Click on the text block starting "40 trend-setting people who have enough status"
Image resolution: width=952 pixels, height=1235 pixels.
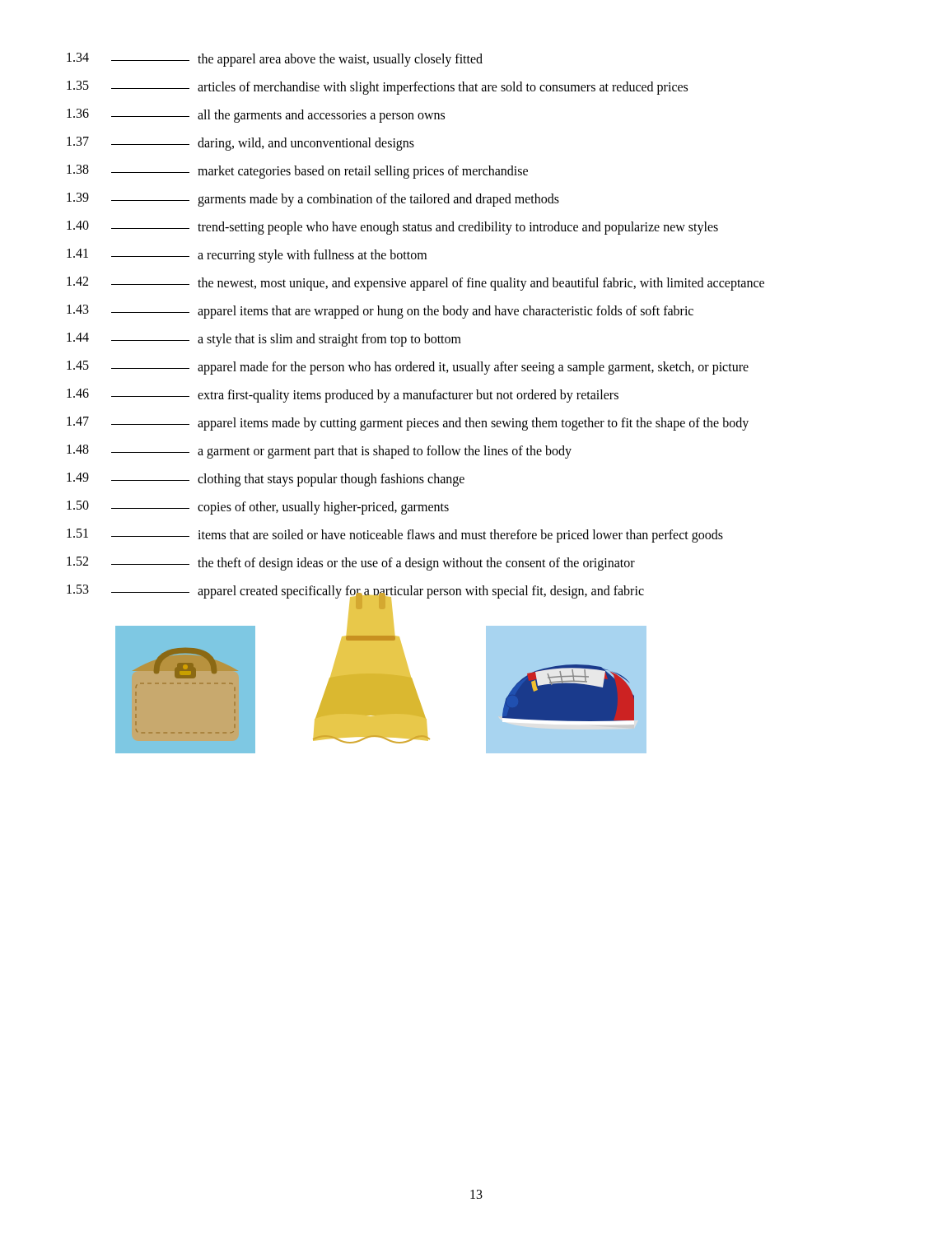point(476,227)
